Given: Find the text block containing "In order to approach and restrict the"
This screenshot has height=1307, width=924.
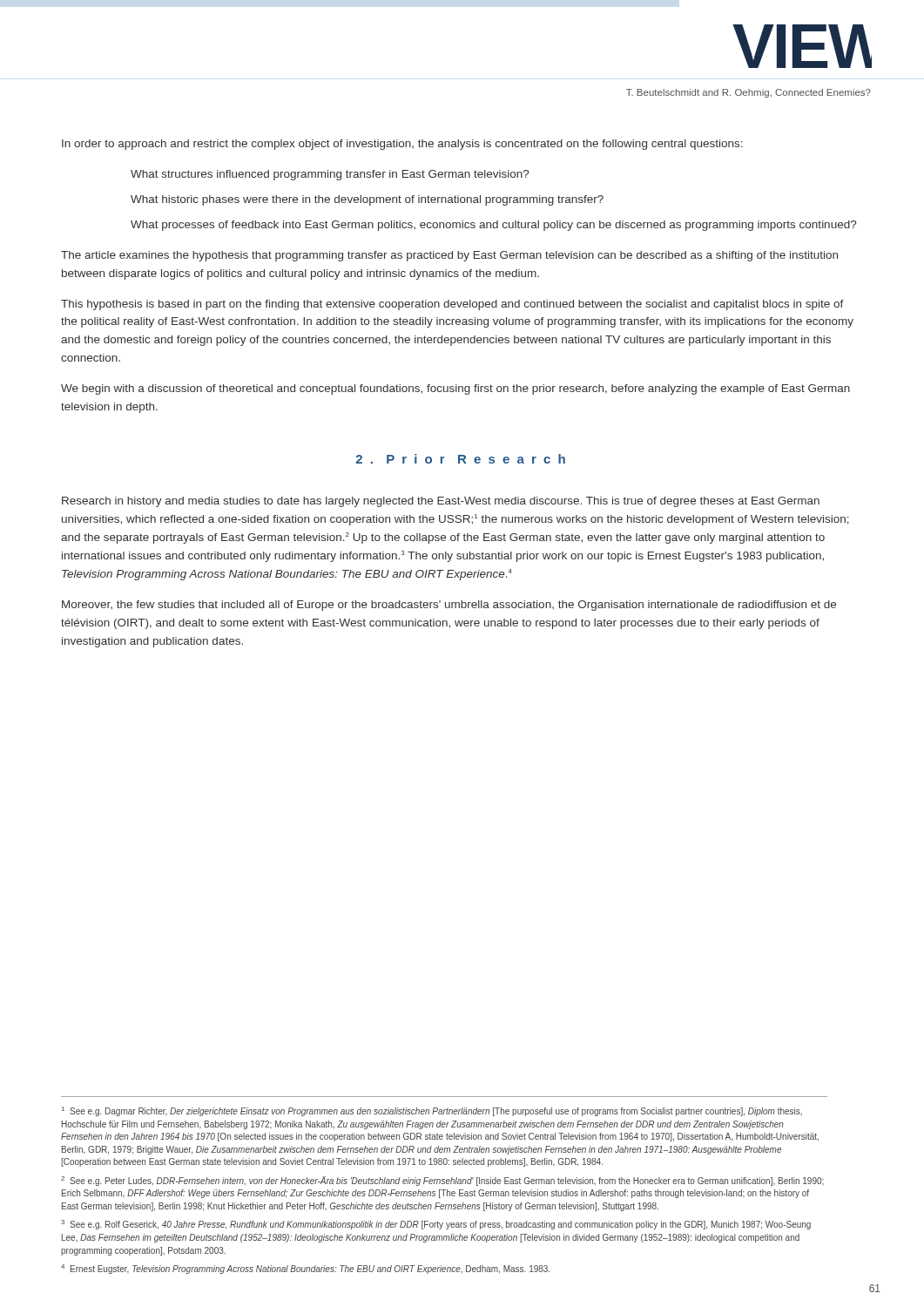Looking at the screenshot, I should click(402, 143).
